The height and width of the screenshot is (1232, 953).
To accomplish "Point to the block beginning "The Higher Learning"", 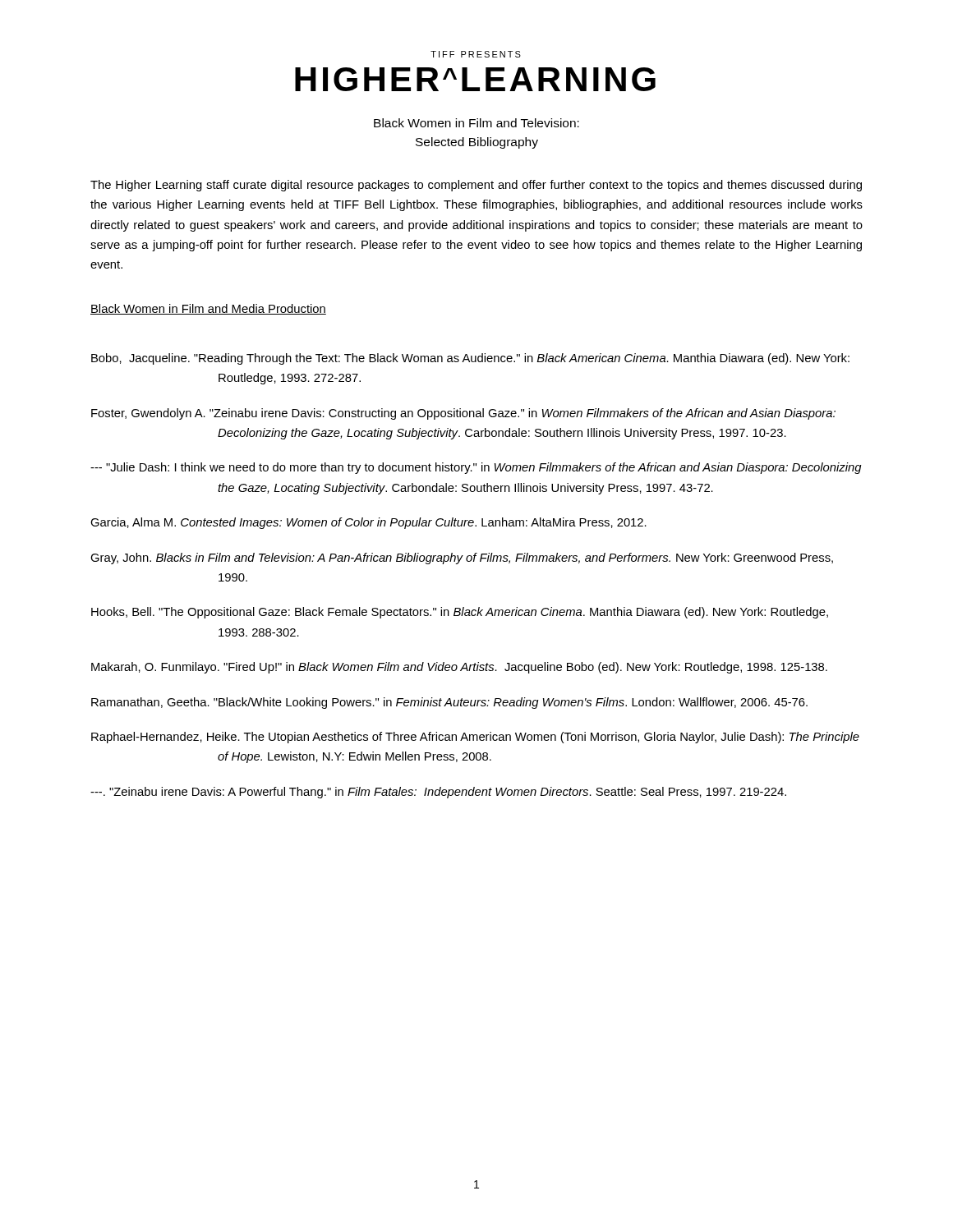I will coord(476,225).
